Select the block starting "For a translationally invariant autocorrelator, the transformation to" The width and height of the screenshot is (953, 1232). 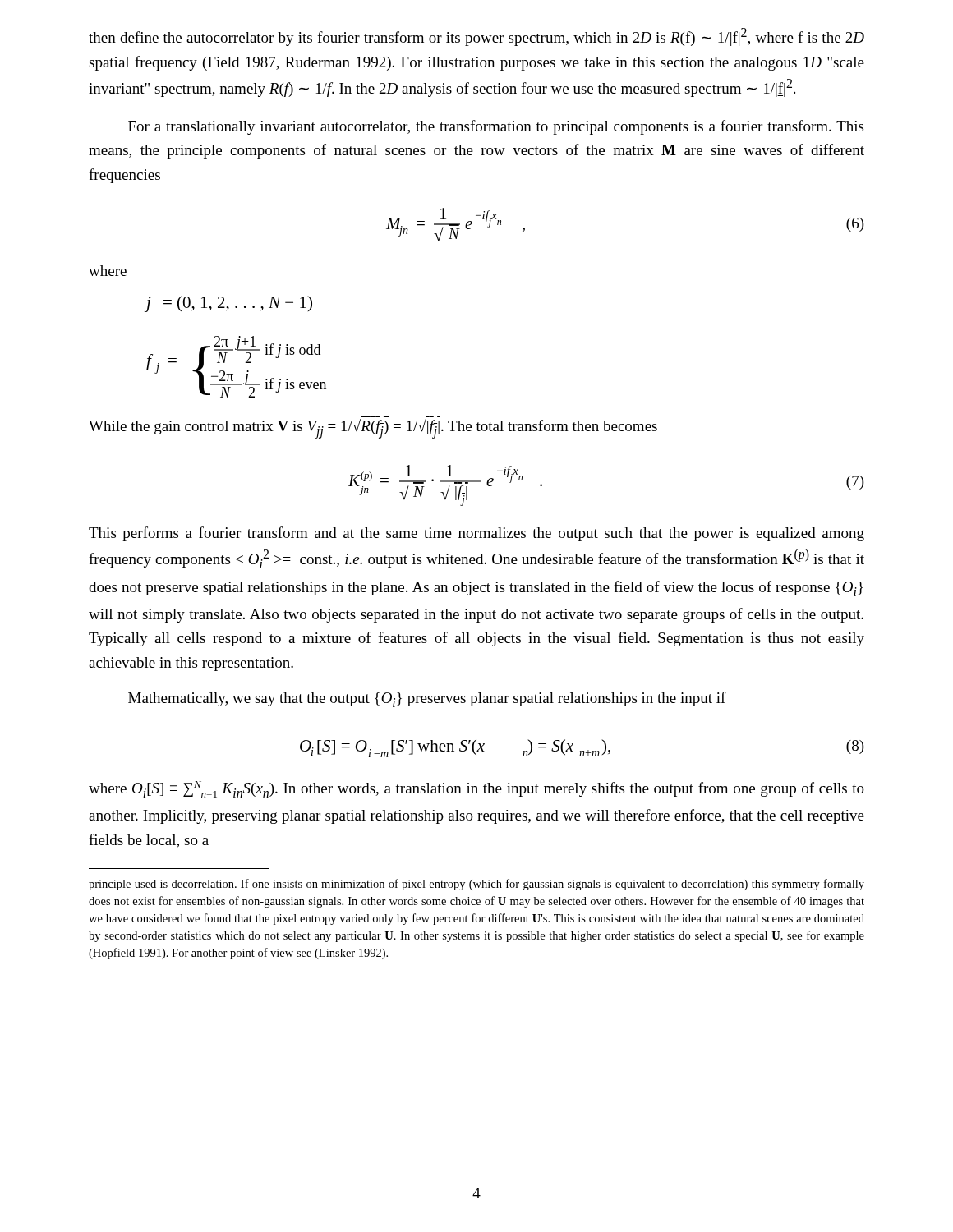(476, 150)
